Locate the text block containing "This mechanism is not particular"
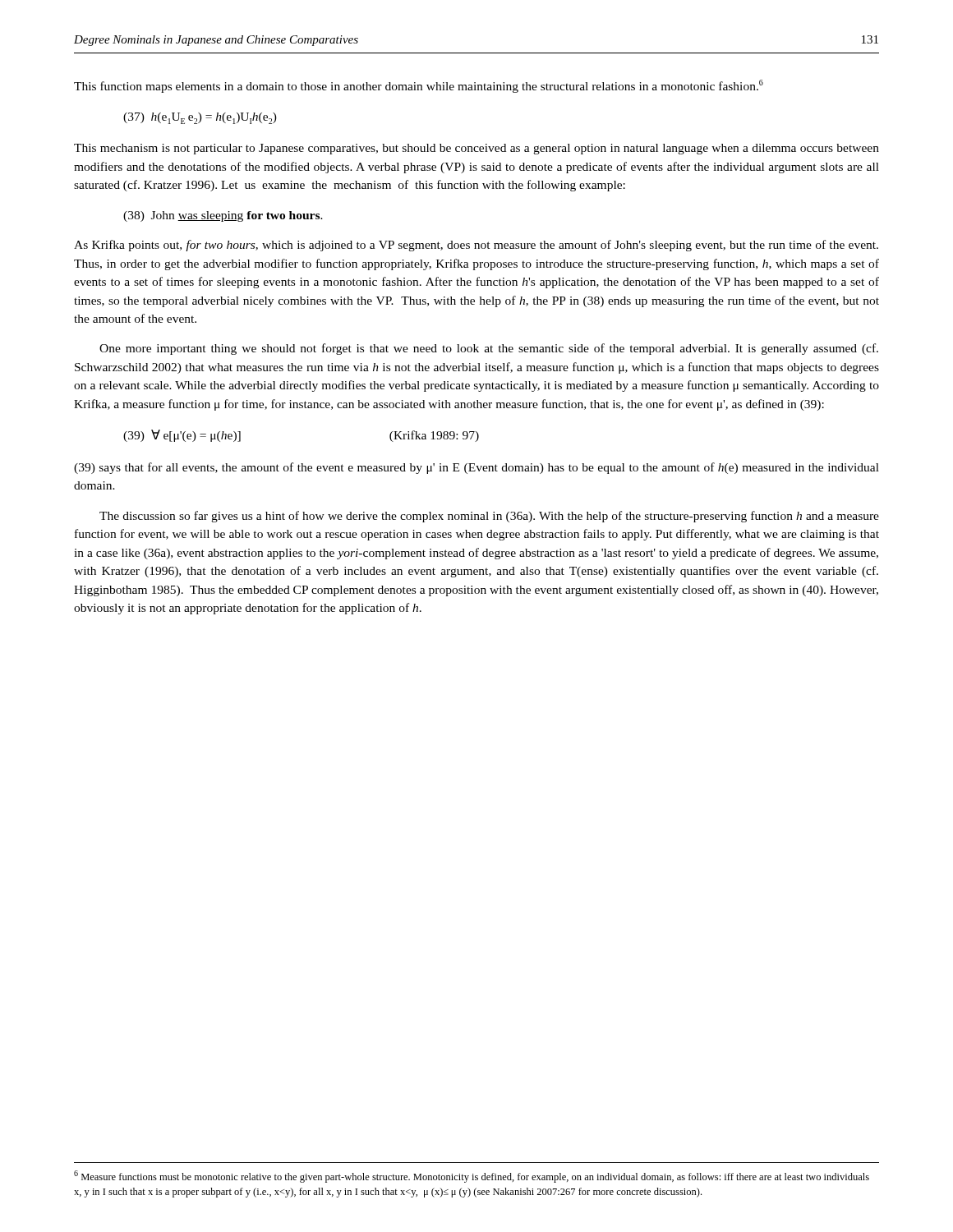953x1232 pixels. coord(476,167)
